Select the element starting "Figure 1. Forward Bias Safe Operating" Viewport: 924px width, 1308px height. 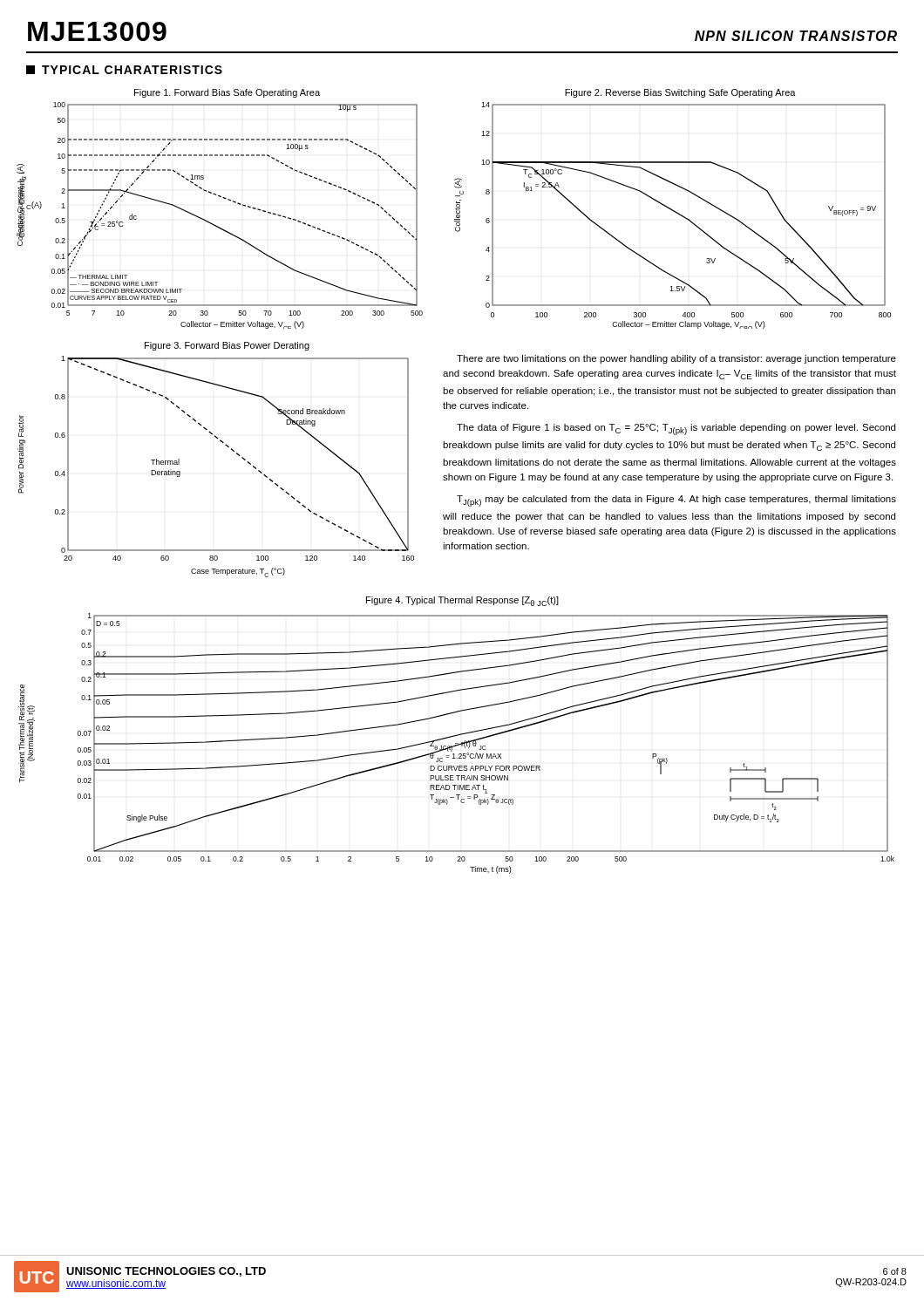pos(227,92)
